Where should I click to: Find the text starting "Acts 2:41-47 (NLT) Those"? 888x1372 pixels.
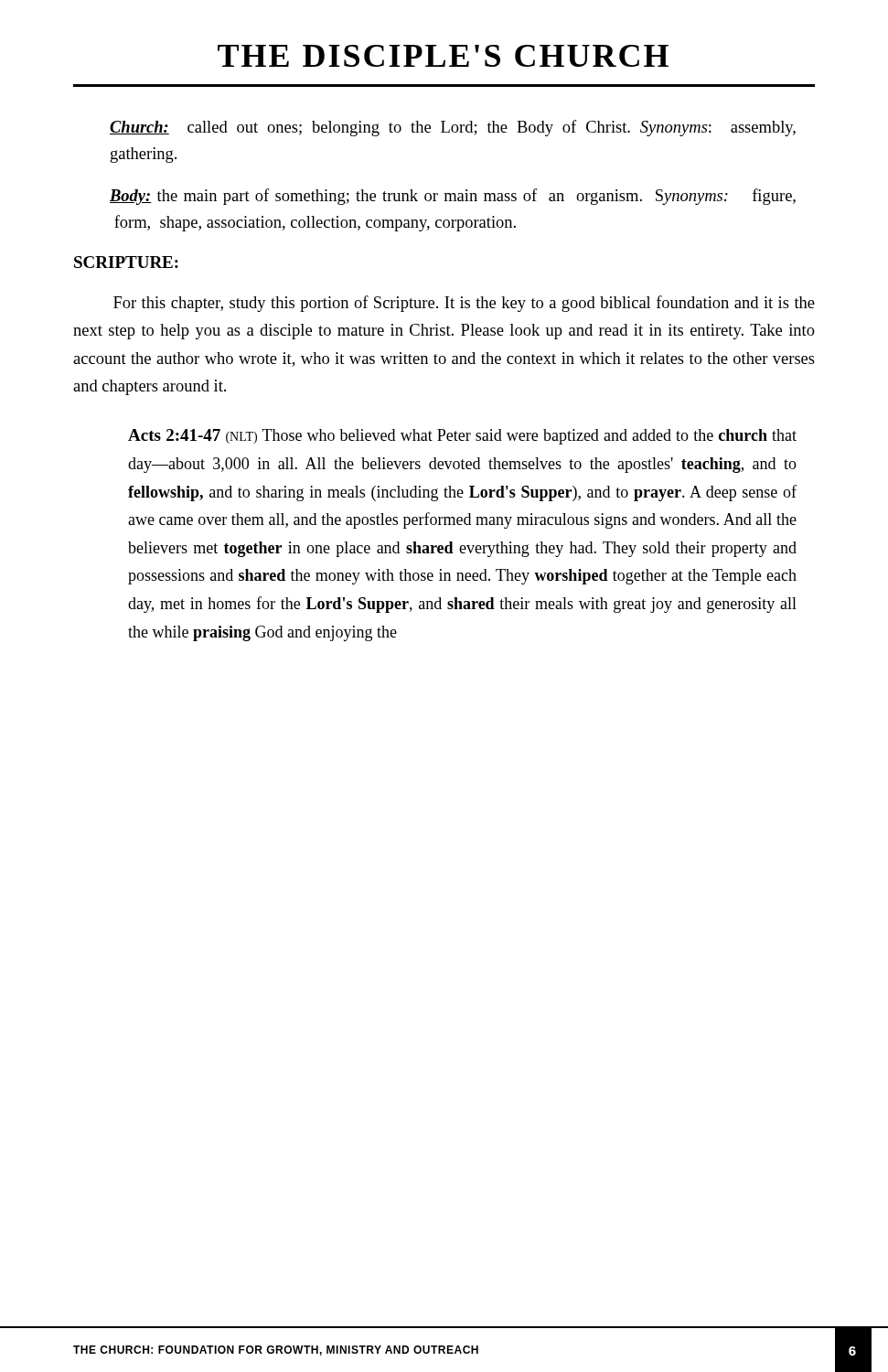click(x=462, y=533)
